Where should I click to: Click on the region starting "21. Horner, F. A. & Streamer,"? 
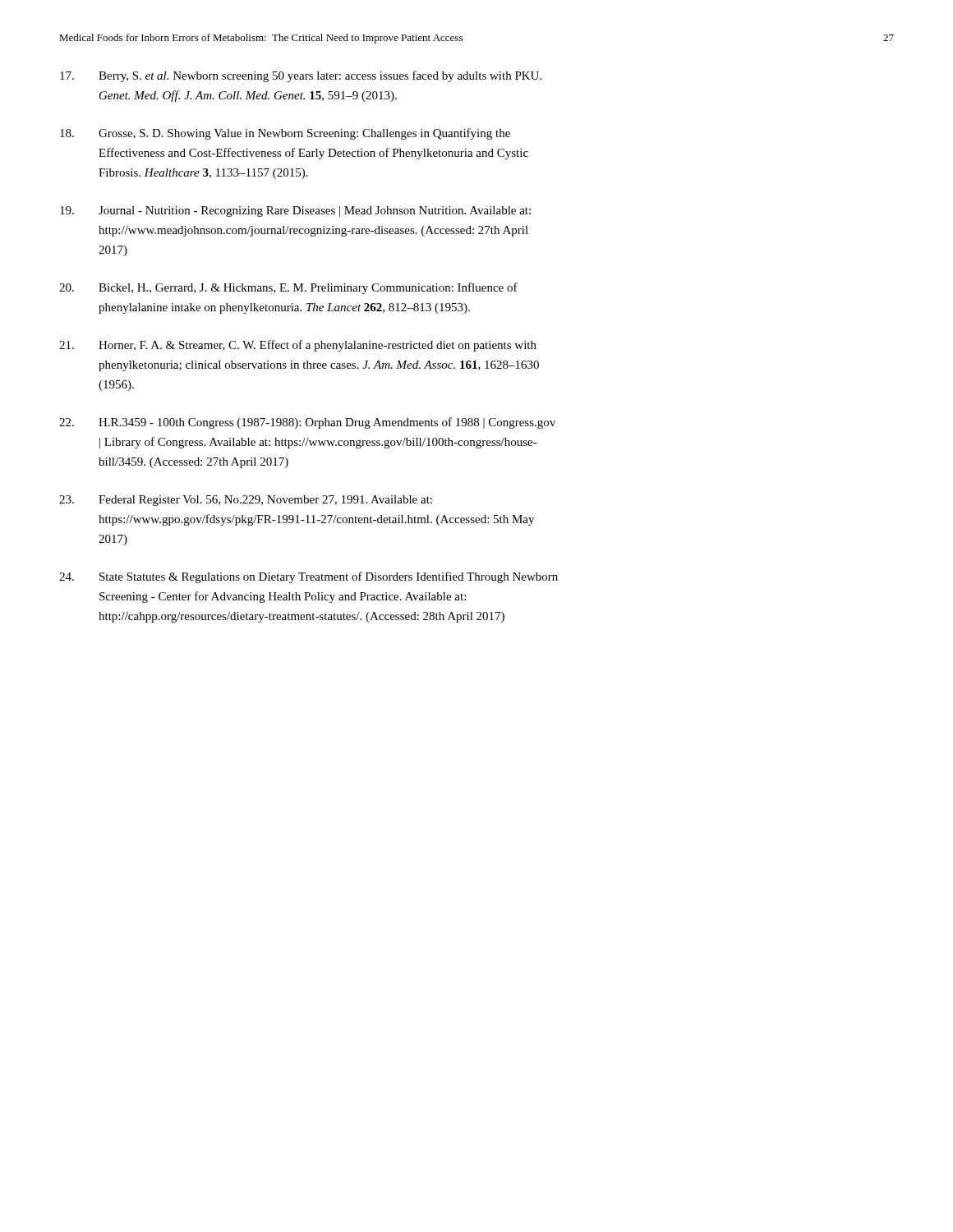click(x=476, y=365)
